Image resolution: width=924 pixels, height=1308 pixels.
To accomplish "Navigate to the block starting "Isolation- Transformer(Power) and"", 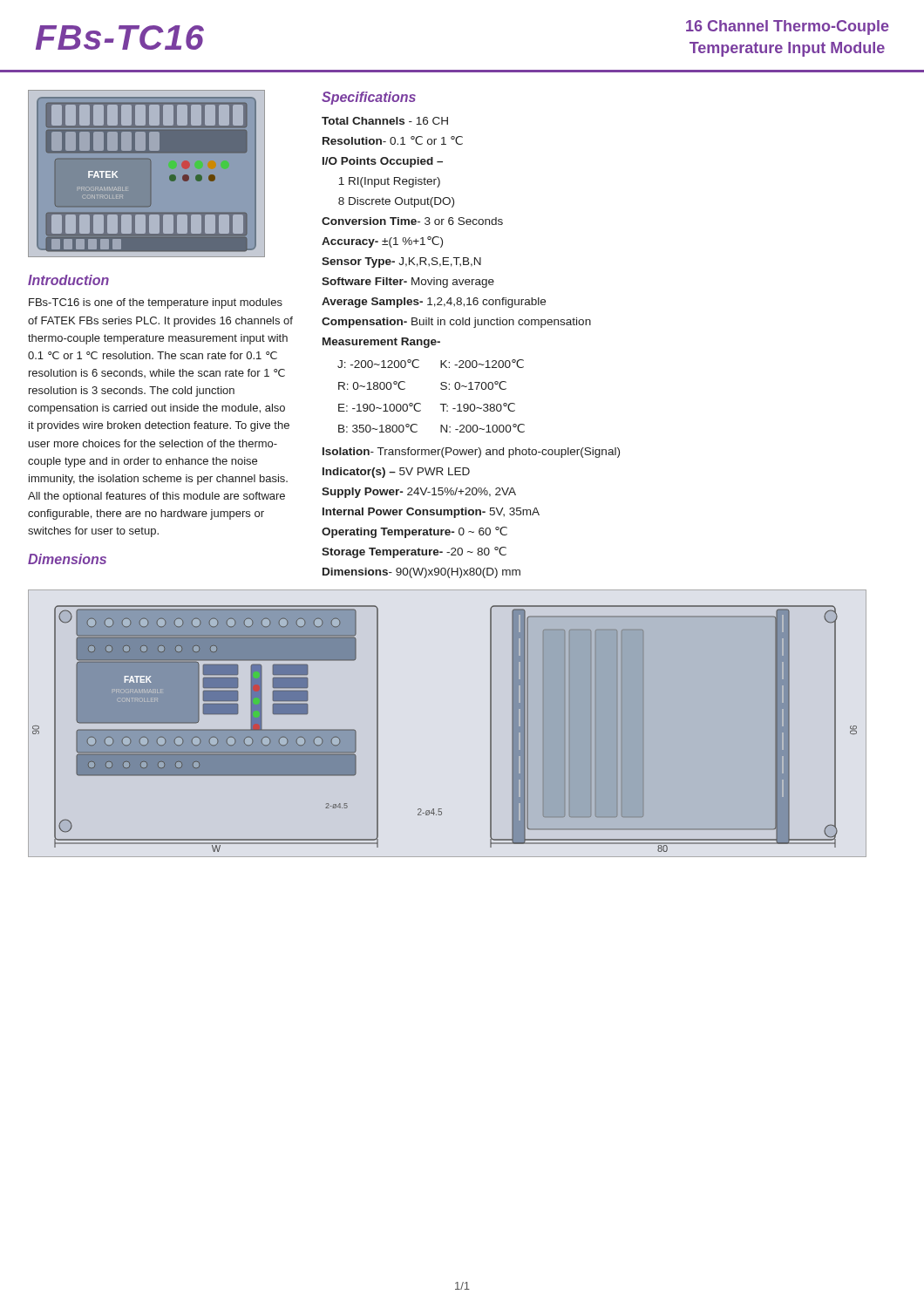I will pyautogui.click(x=471, y=452).
